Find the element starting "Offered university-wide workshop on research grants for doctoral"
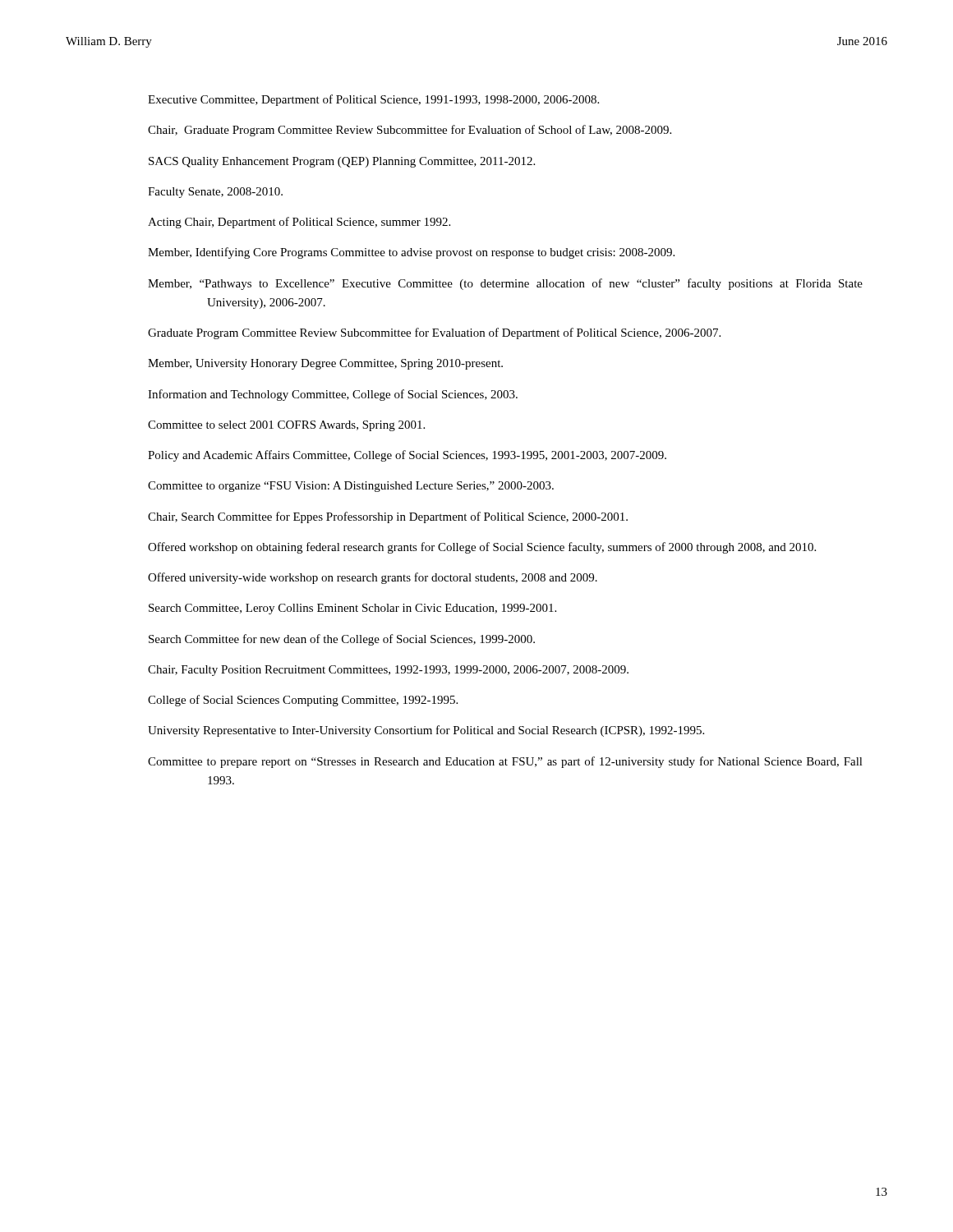953x1232 pixels. 373,577
